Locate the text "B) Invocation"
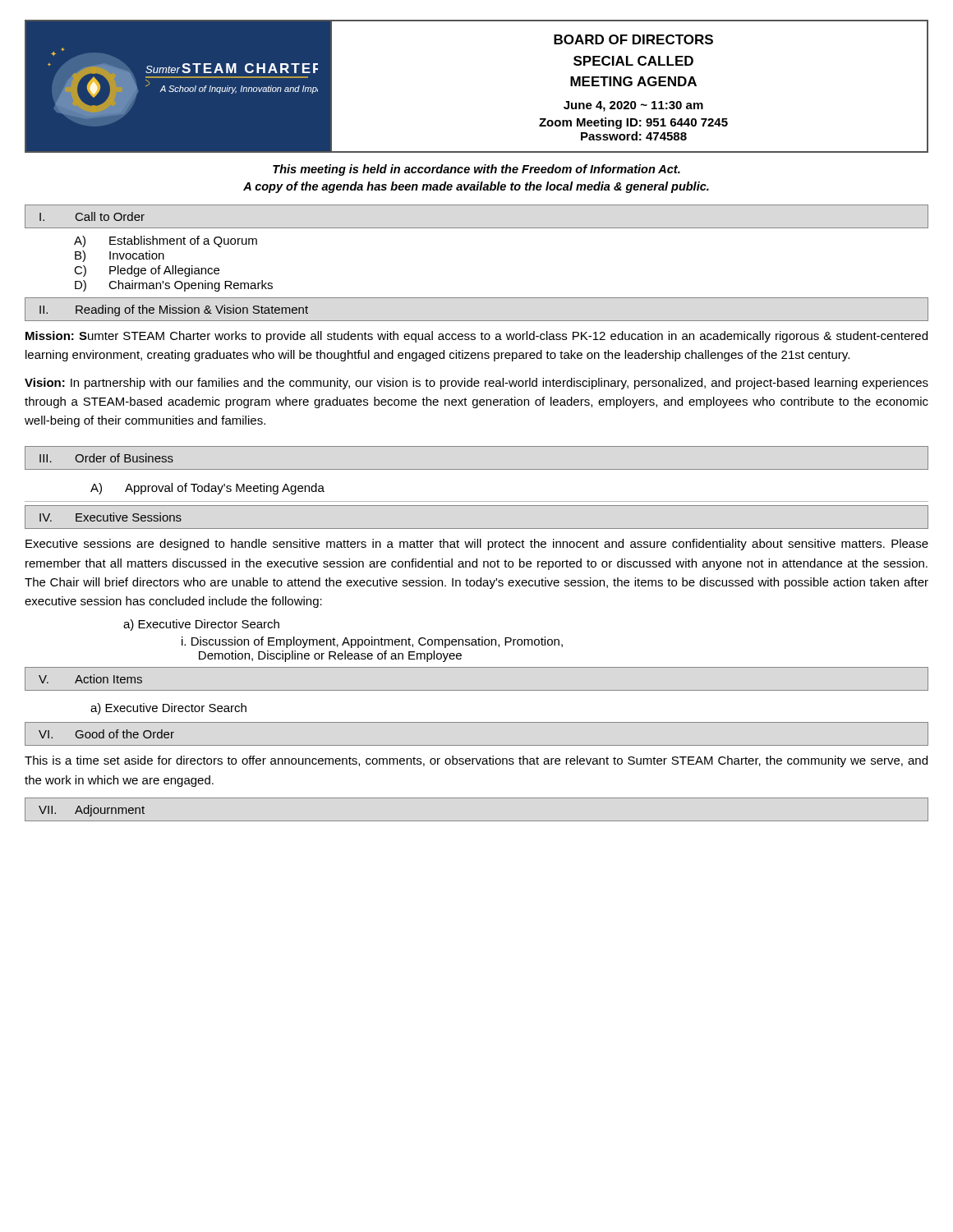953x1232 pixels. tap(119, 255)
